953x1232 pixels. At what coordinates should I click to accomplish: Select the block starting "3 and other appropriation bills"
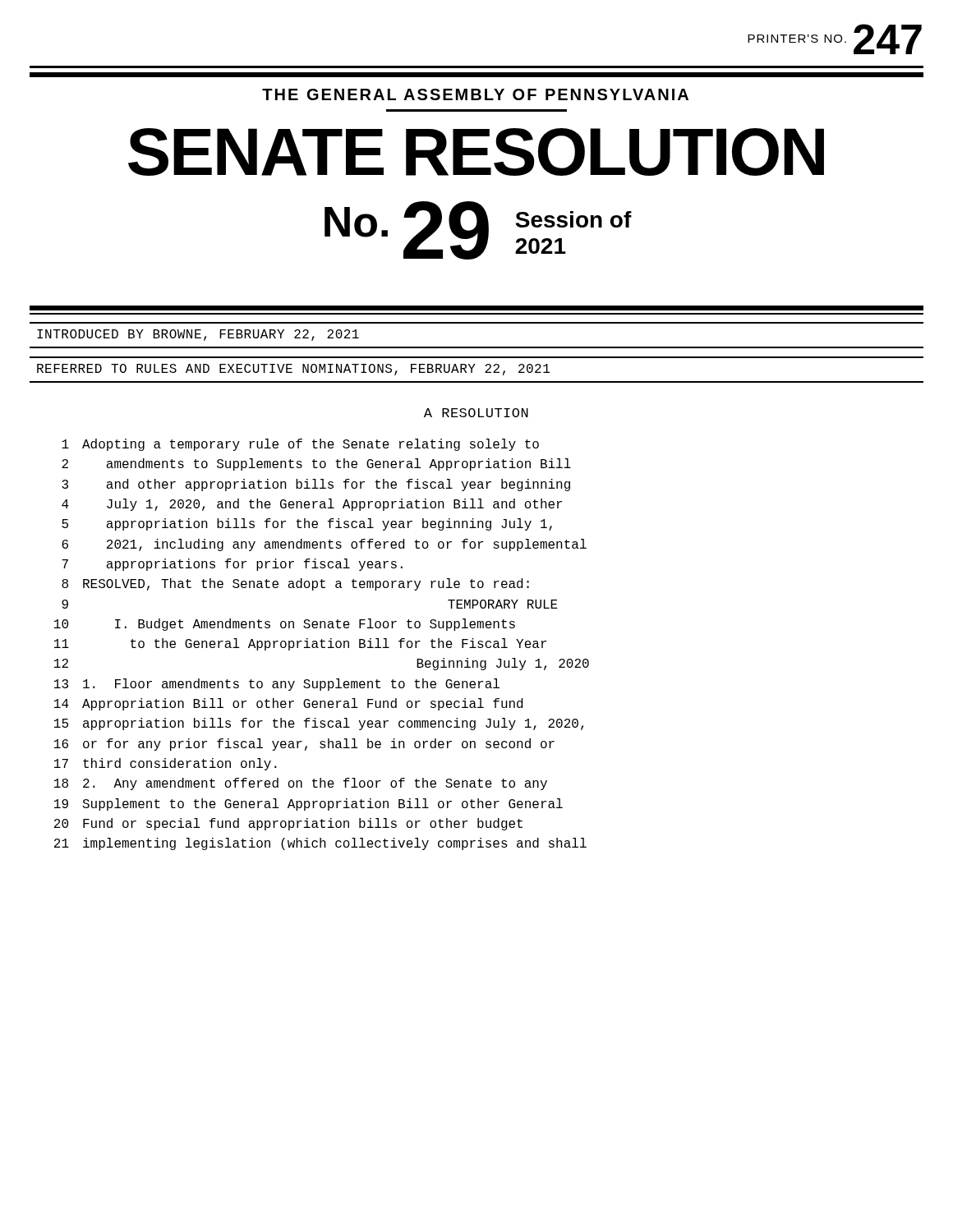[x=476, y=485]
